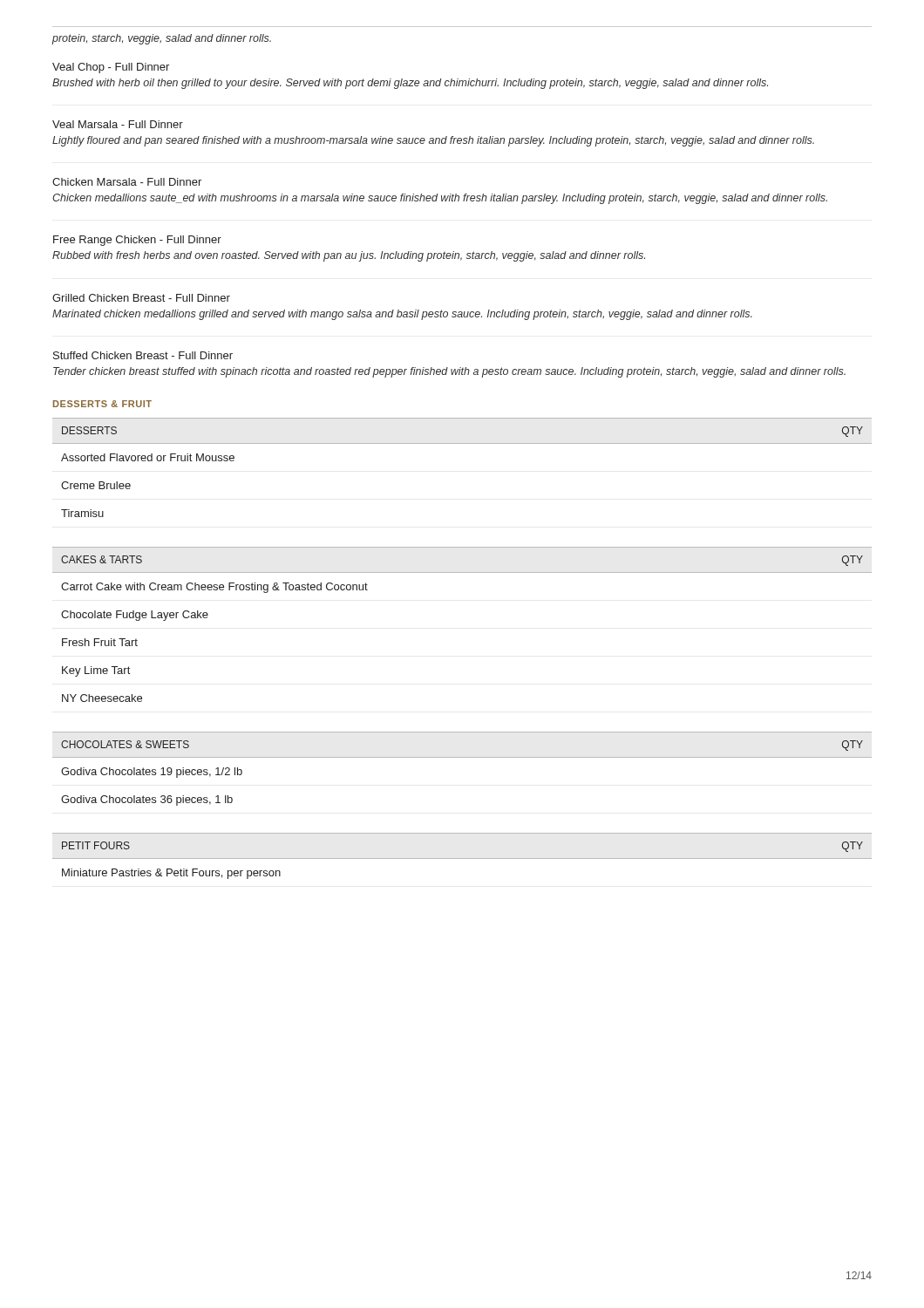Select the table that reads "Godiva Chocolates 36 pieces,"
Viewport: 924px width, 1308px height.
[x=462, y=772]
